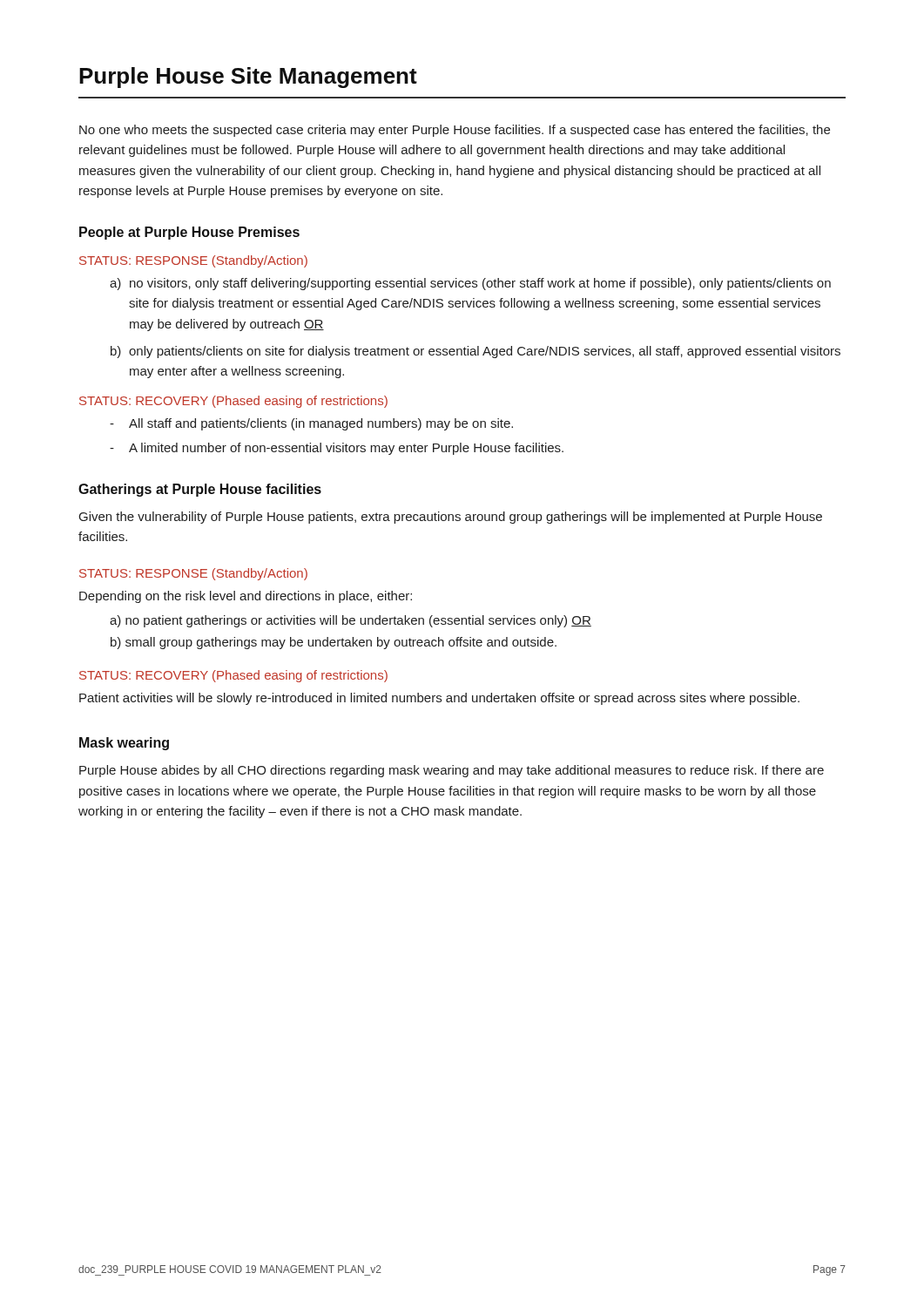Find the passage starting "Purple House Site"

248,78
